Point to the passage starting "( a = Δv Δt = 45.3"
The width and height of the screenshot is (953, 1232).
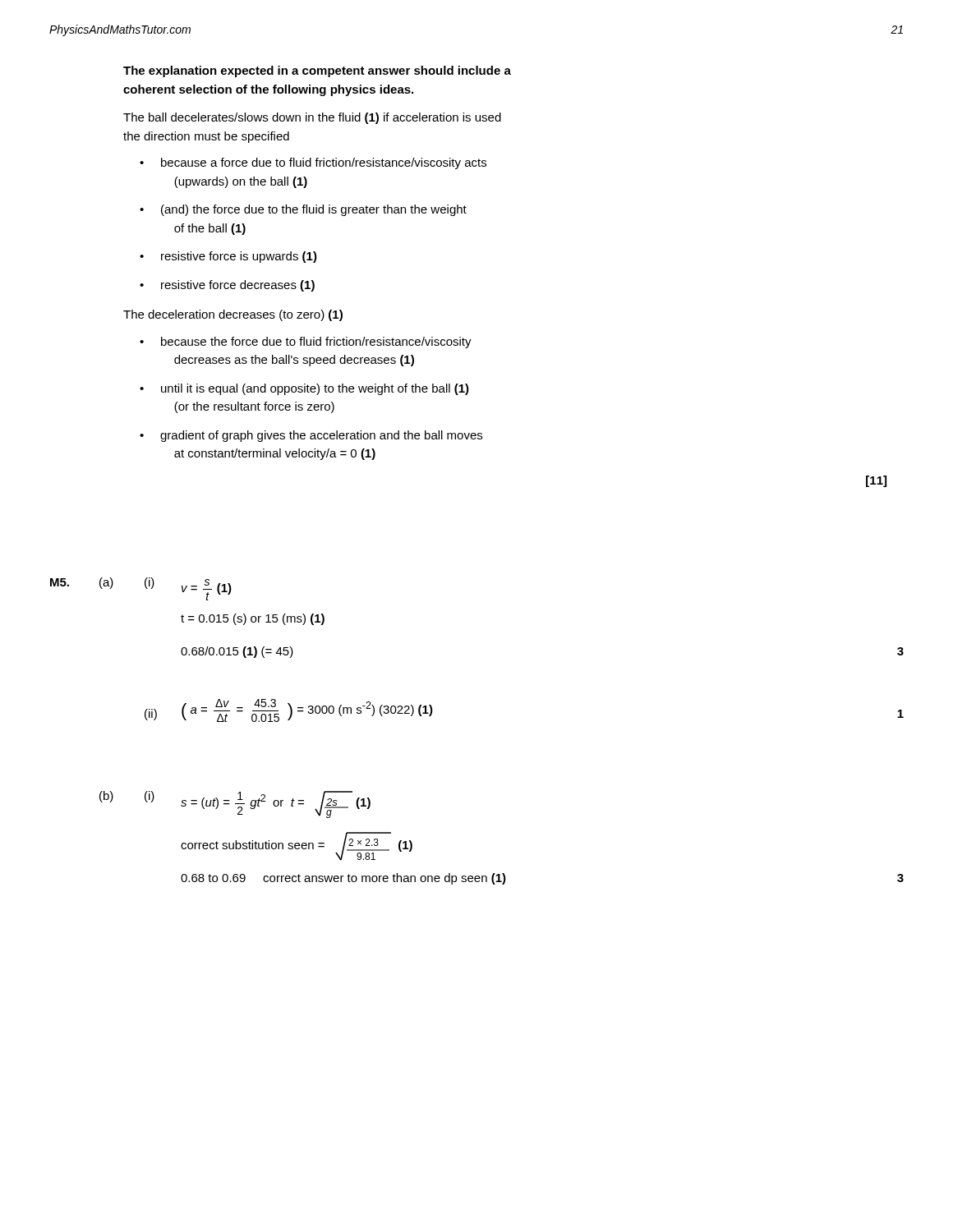(307, 711)
